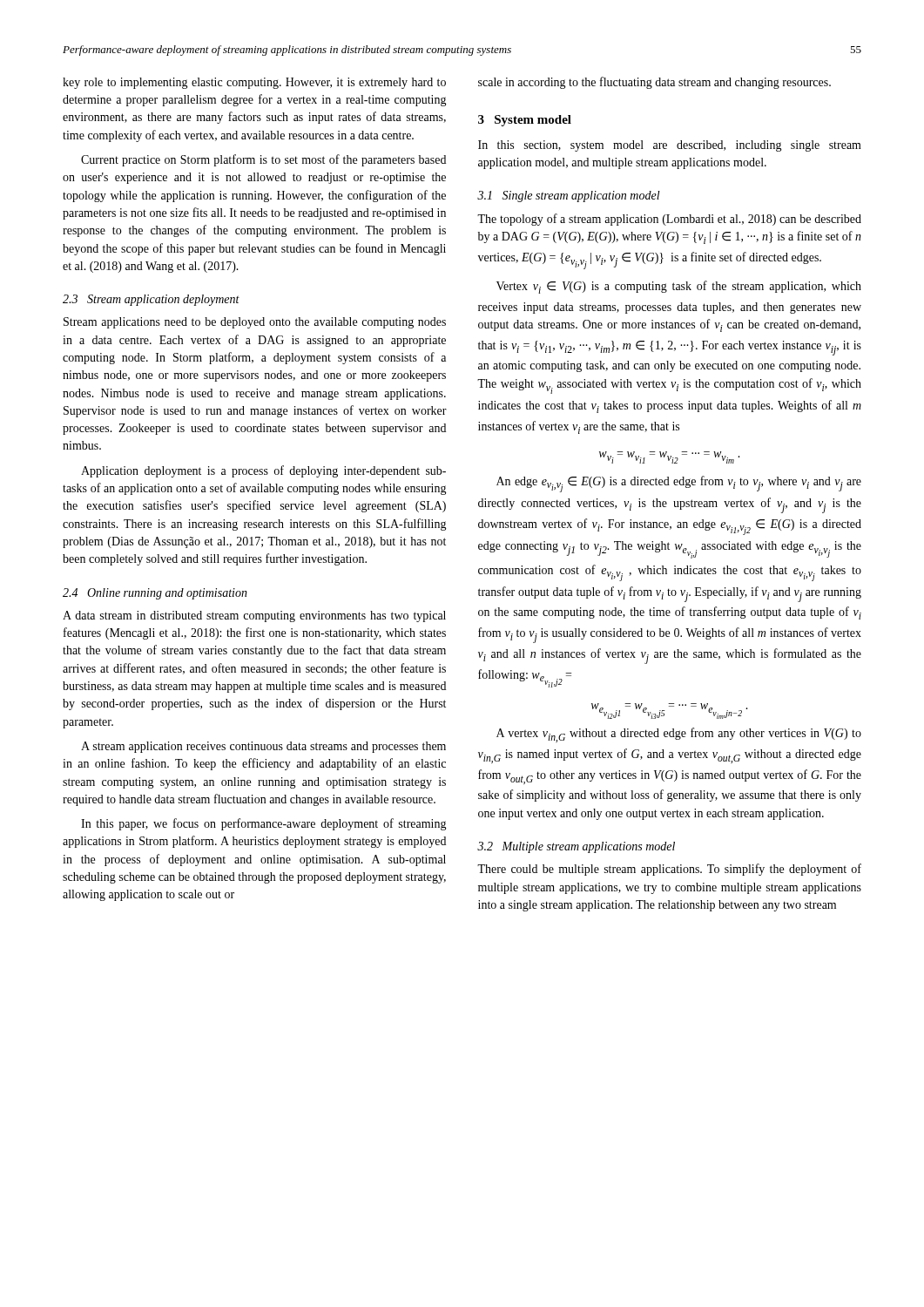Point to the text starting "Stream applications need to be"
This screenshot has width=924, height=1307.
tap(255, 441)
